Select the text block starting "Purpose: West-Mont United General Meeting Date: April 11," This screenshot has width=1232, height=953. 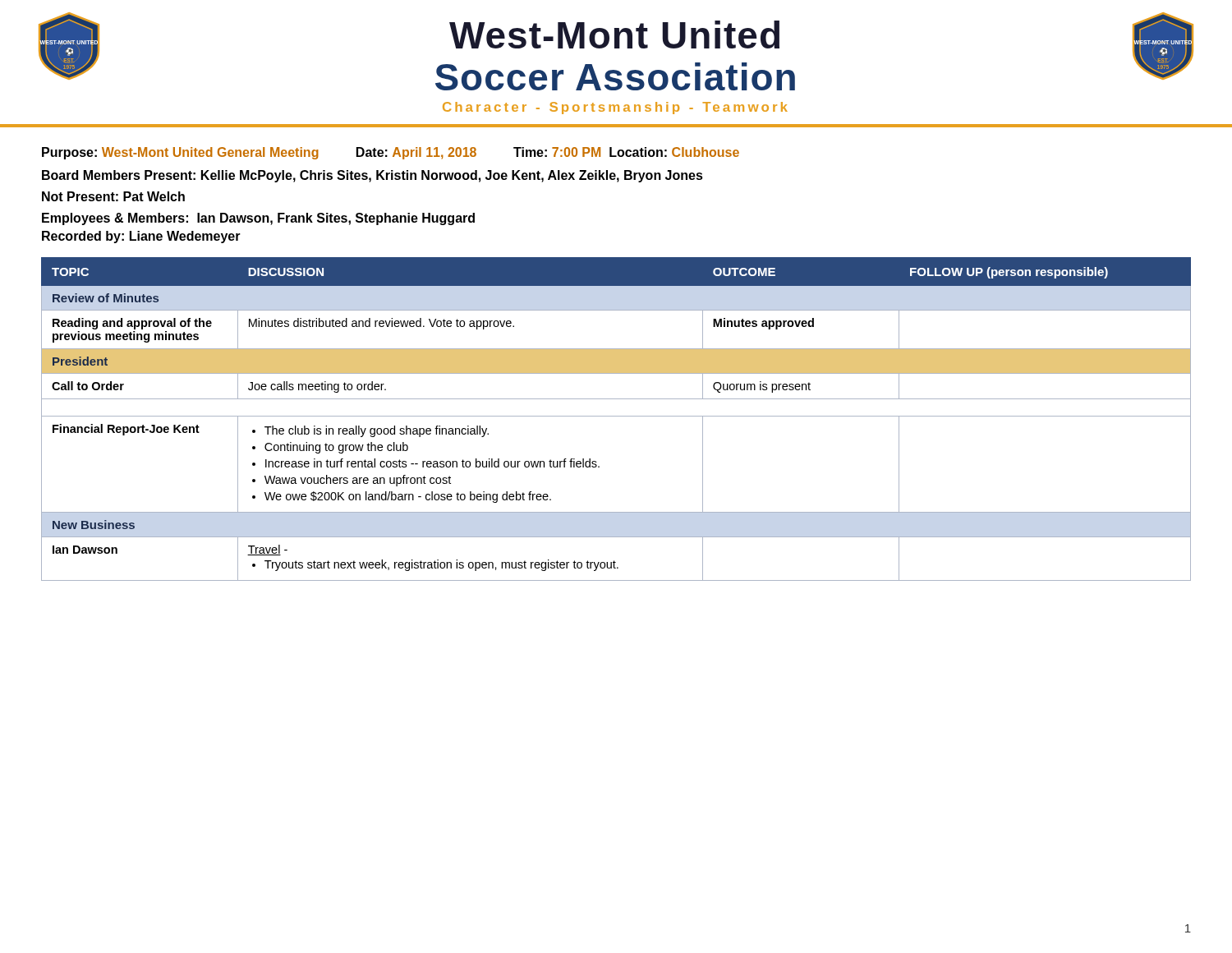pyautogui.click(x=390, y=153)
